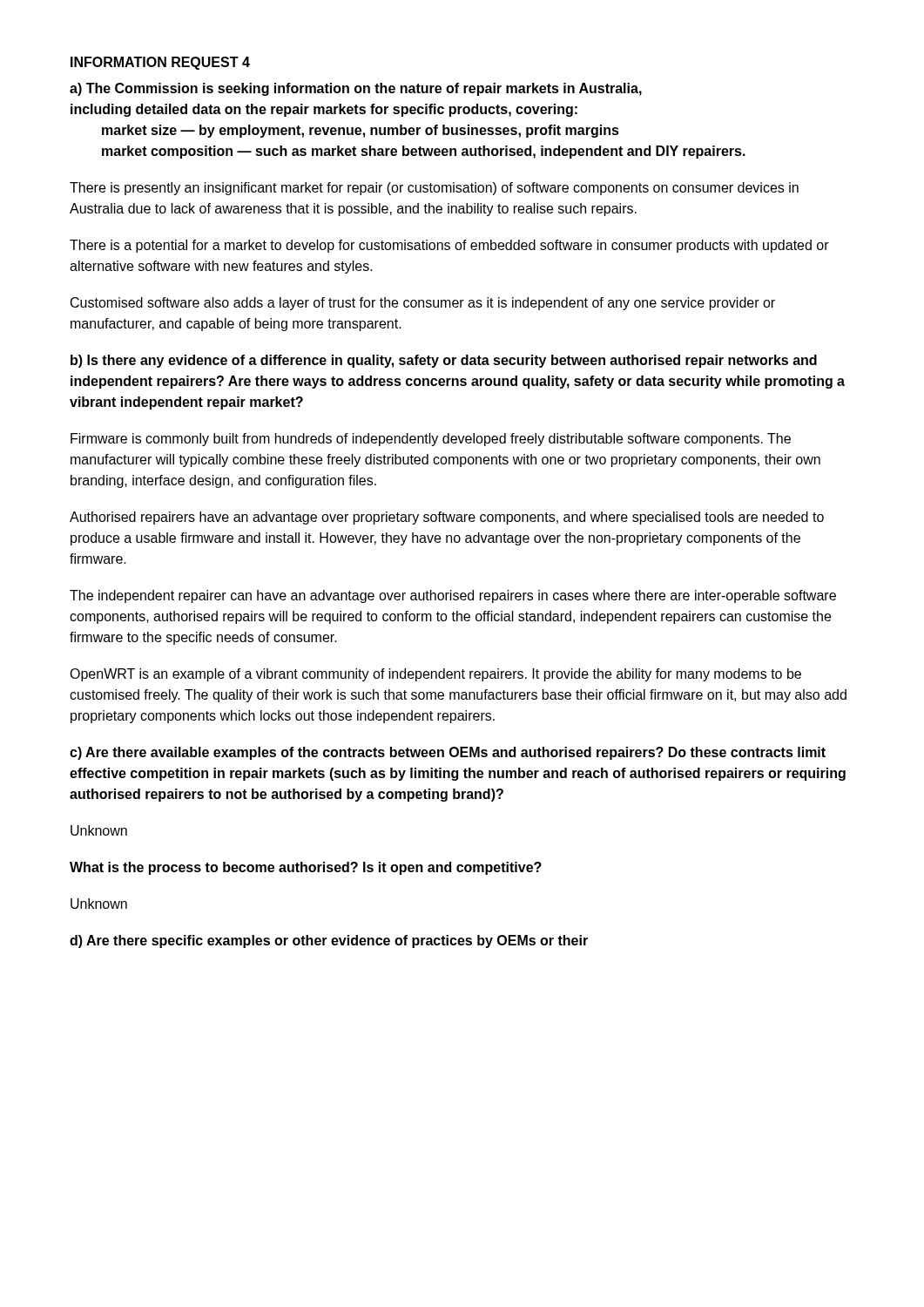
Task: Locate the element starting "OpenWRT is an"
Action: pyautogui.click(x=462, y=695)
